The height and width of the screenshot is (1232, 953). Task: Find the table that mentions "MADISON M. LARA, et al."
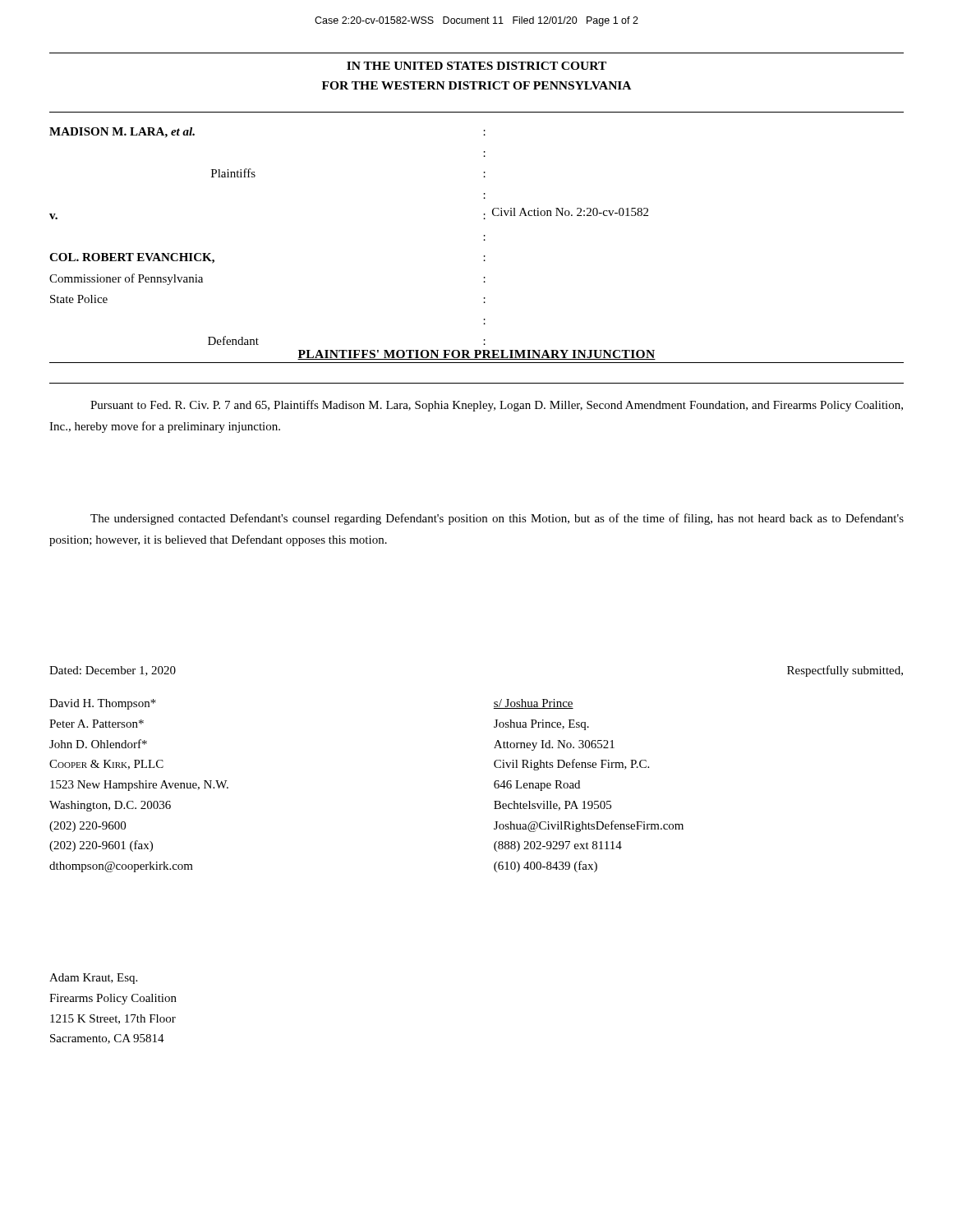point(476,238)
